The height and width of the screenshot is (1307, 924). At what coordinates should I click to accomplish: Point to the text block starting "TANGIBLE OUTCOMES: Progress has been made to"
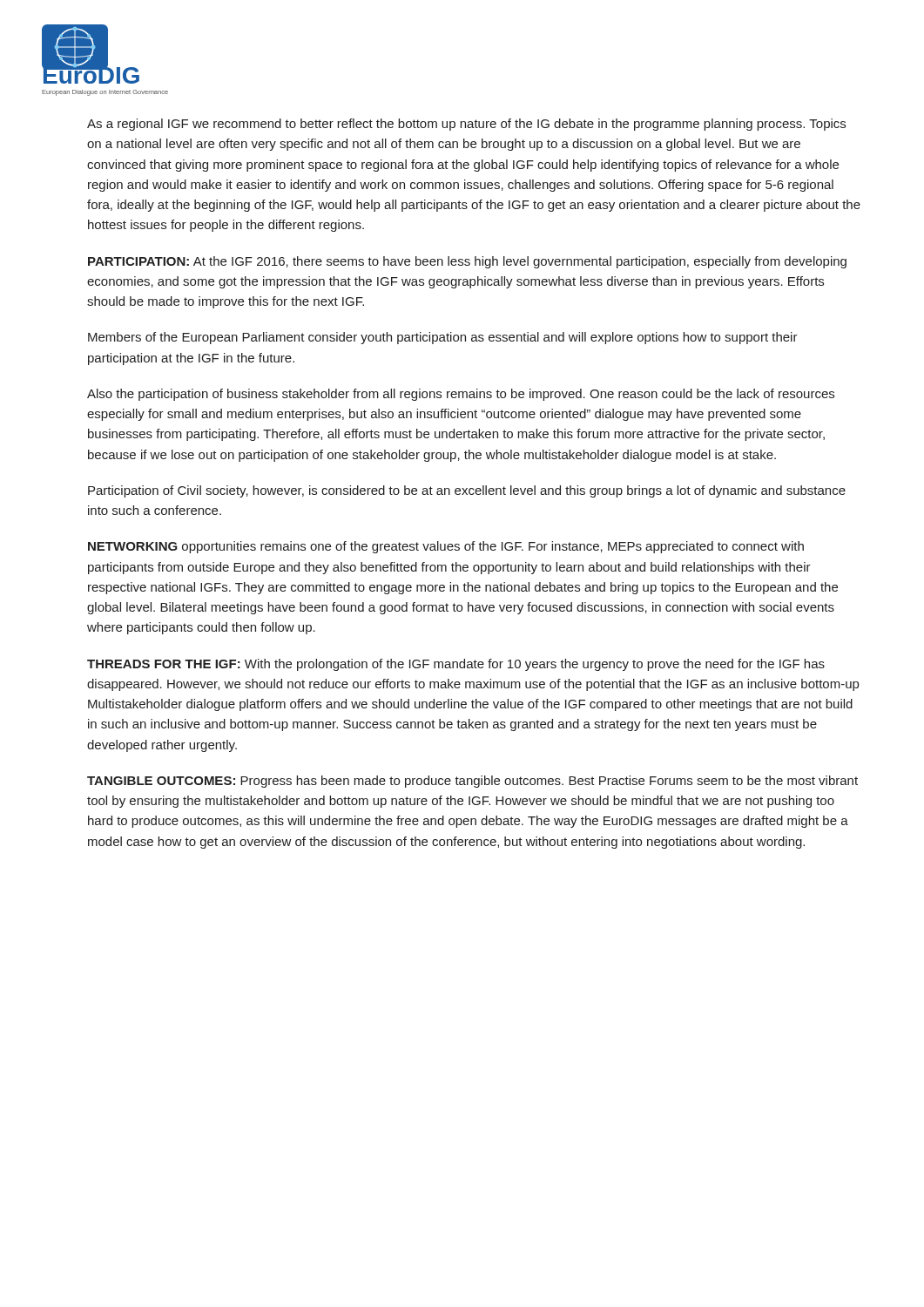coord(473,810)
